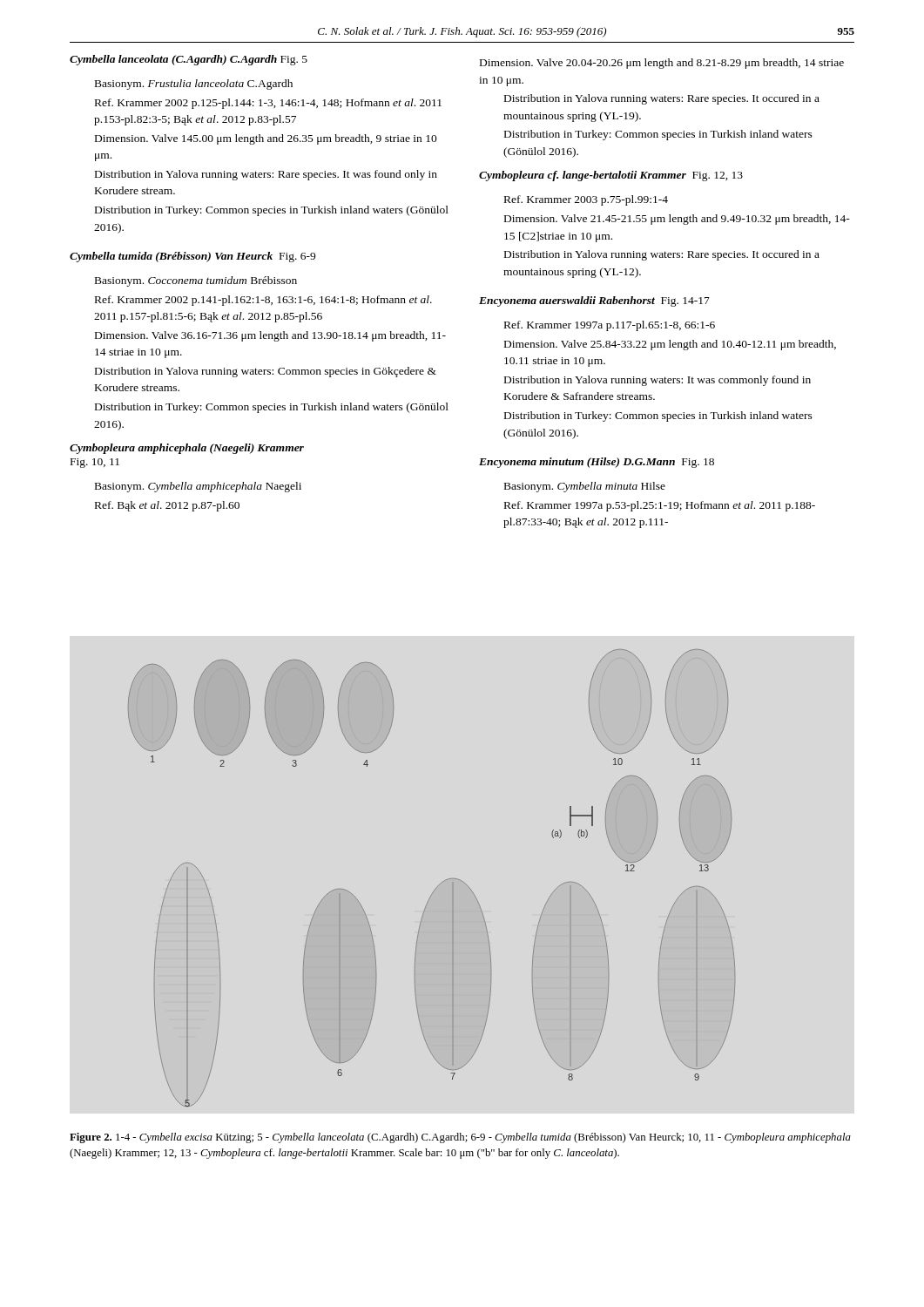The width and height of the screenshot is (924, 1307).
Task: Click the caption that begins "Figure 2. 1-4 -"
Action: tap(460, 1145)
